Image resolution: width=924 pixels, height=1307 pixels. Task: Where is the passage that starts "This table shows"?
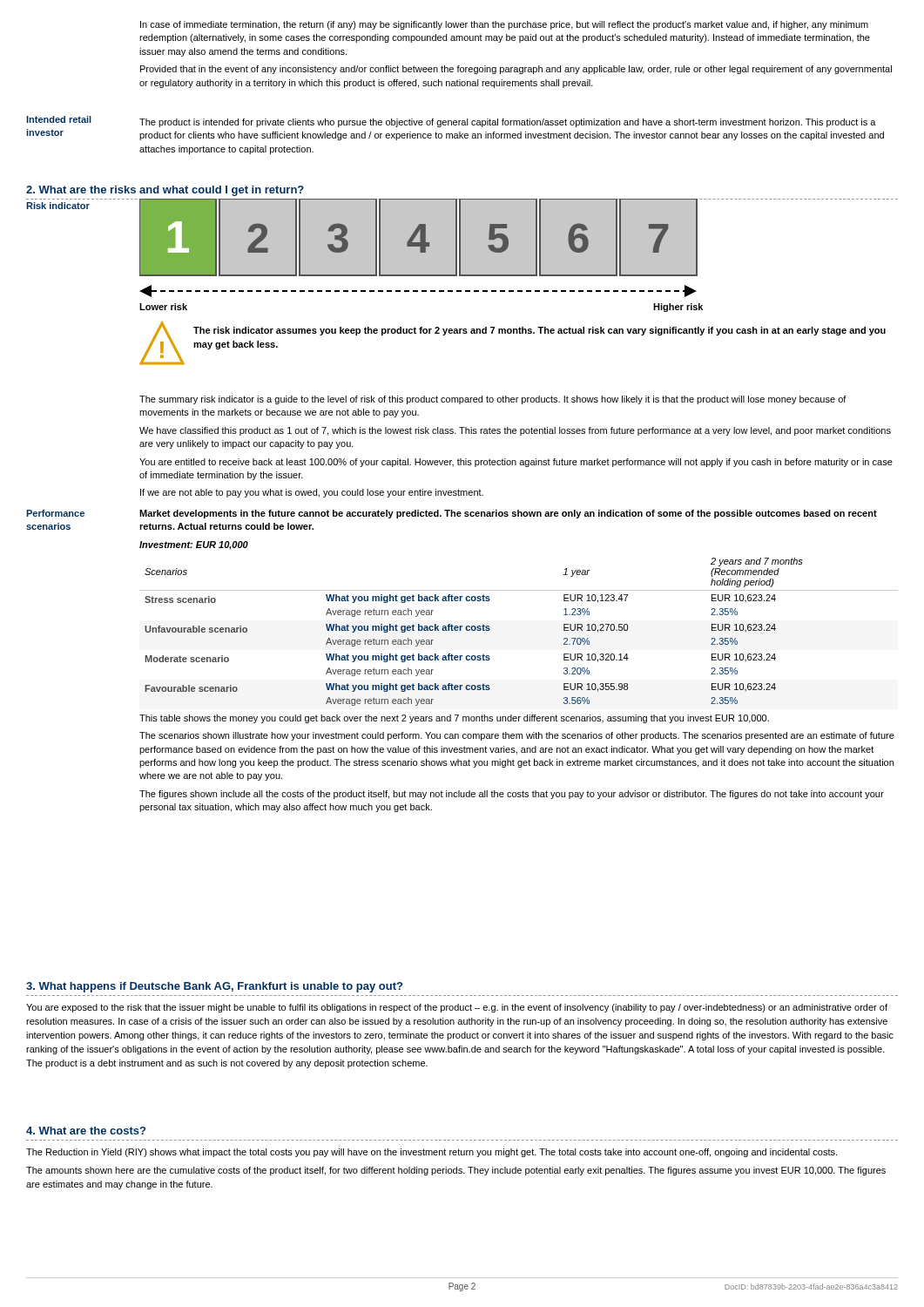coord(519,718)
